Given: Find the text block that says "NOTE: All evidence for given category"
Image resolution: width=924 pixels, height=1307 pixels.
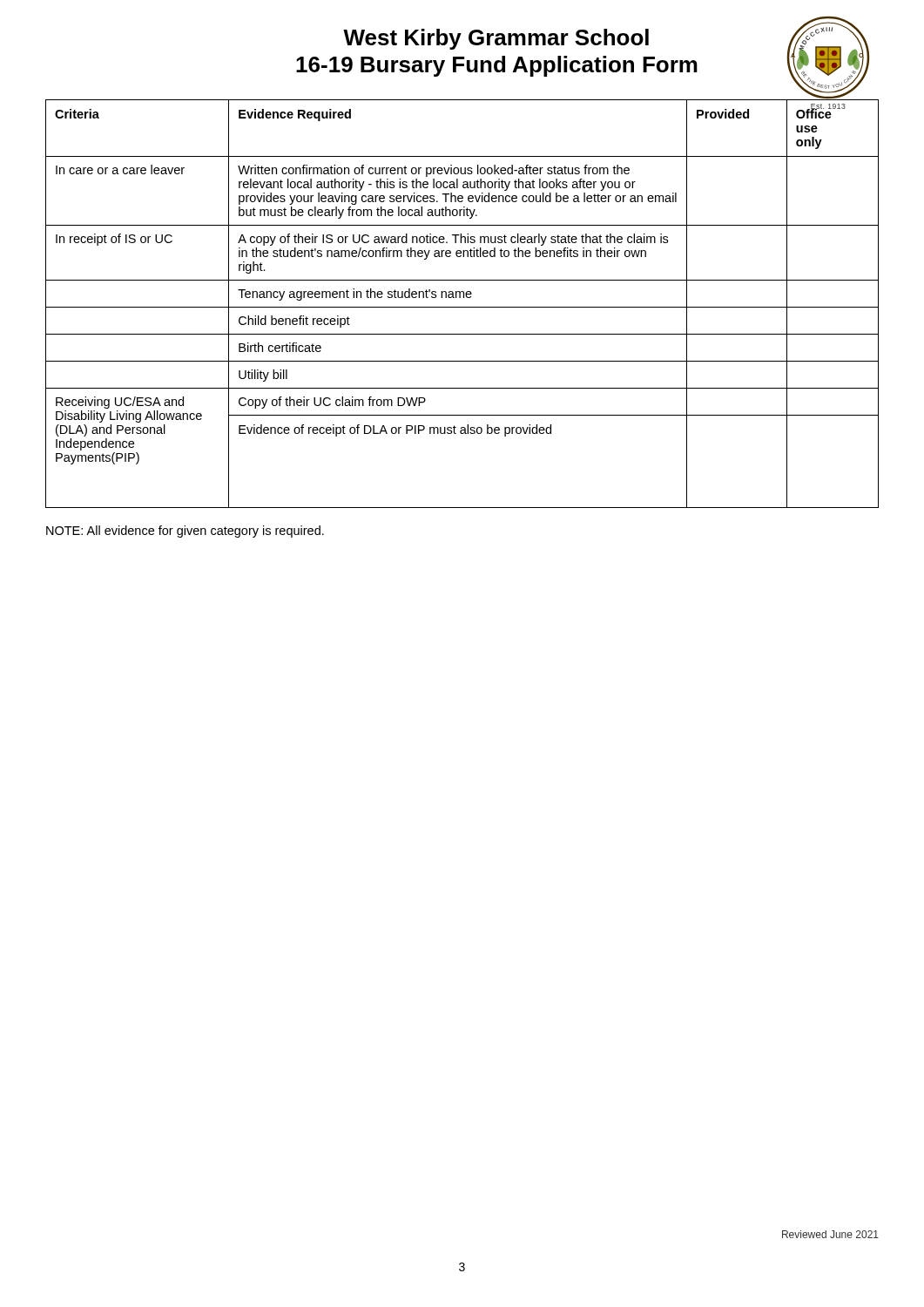Looking at the screenshot, I should (185, 531).
